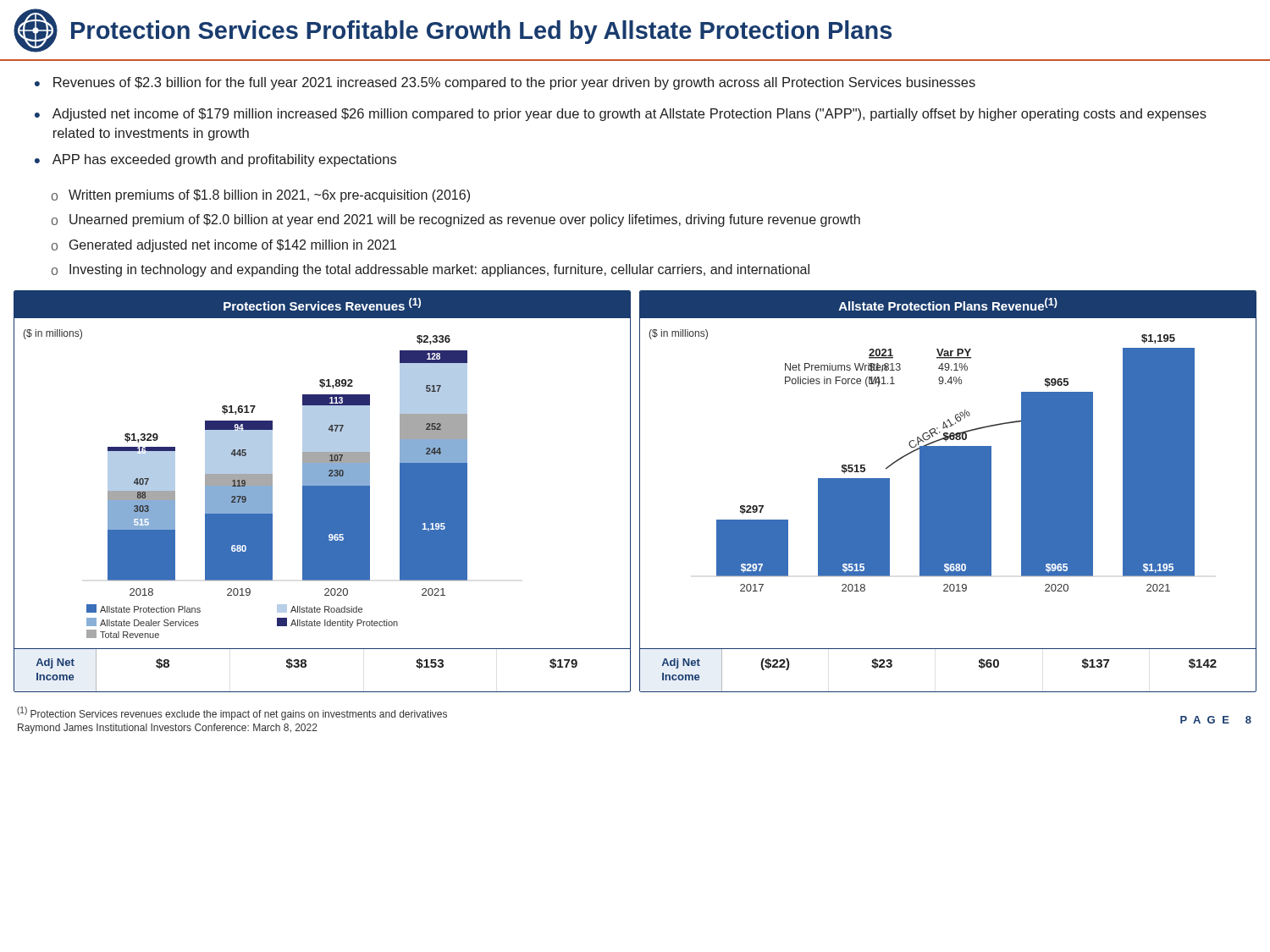Find the block on this page that starts "• Adjusted net income"
Screen dimensions: 952x1270
tap(635, 123)
